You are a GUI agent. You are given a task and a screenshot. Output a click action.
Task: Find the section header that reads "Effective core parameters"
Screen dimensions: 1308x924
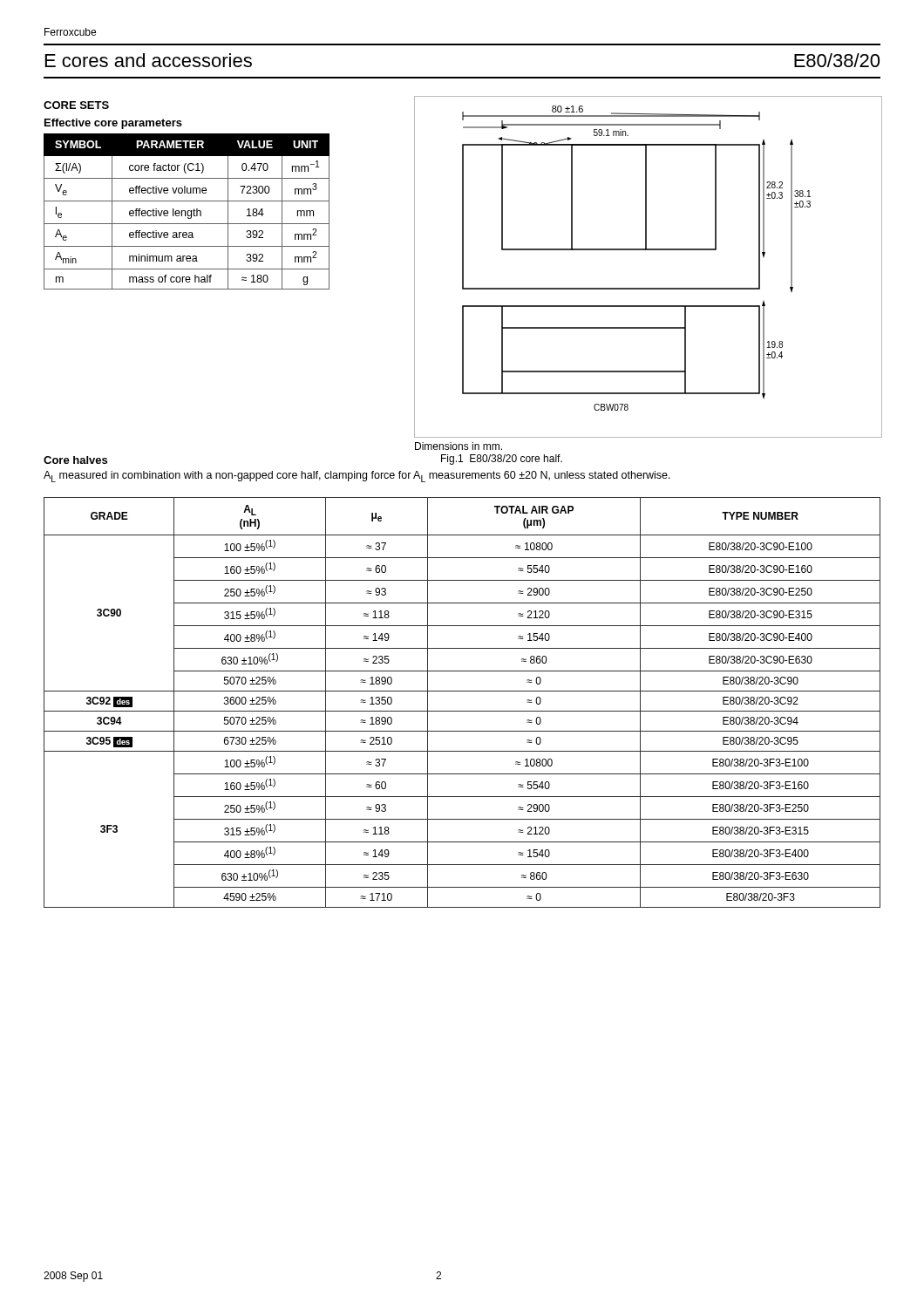(x=113, y=123)
